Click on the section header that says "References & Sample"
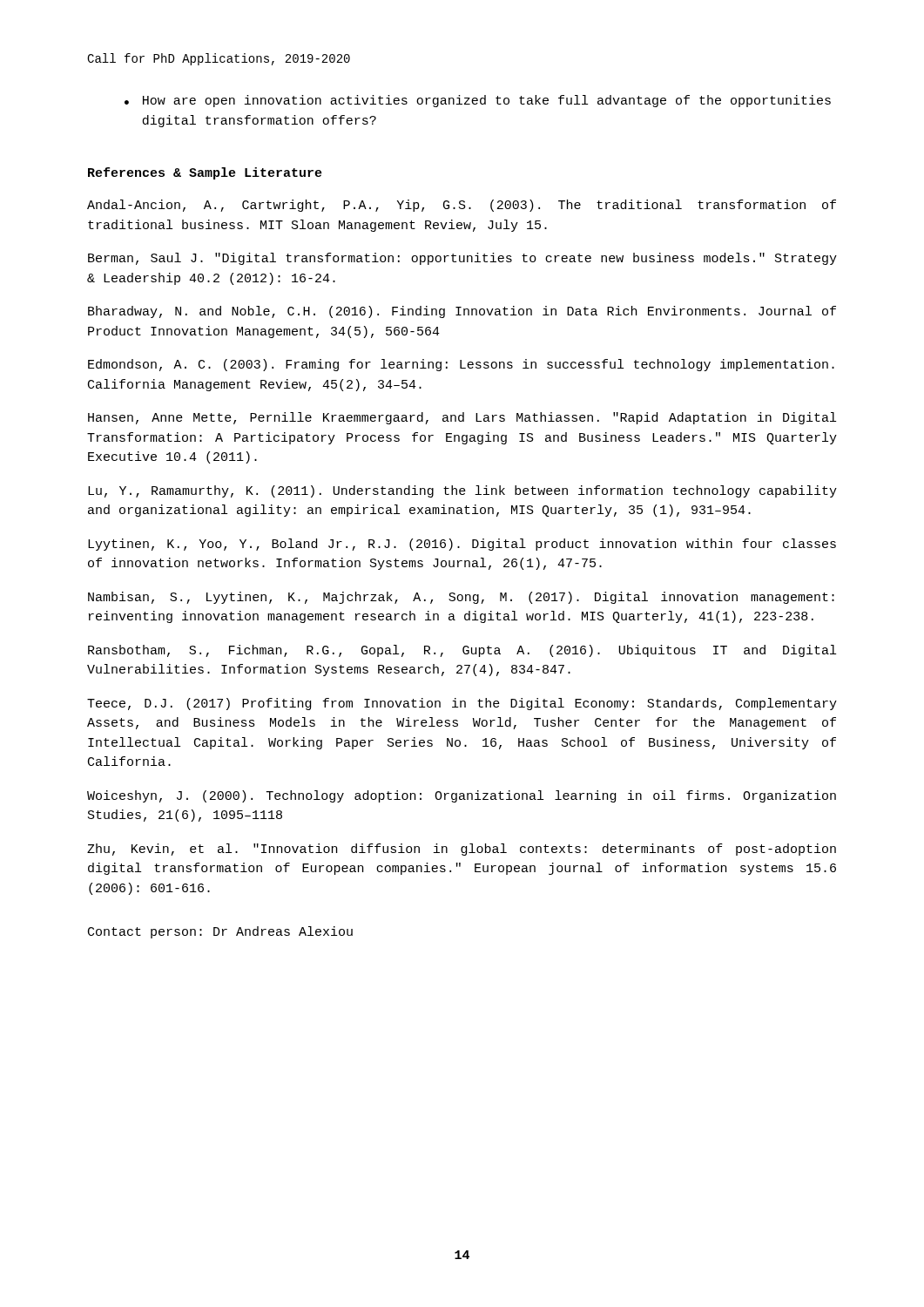The height and width of the screenshot is (1307, 924). point(205,173)
